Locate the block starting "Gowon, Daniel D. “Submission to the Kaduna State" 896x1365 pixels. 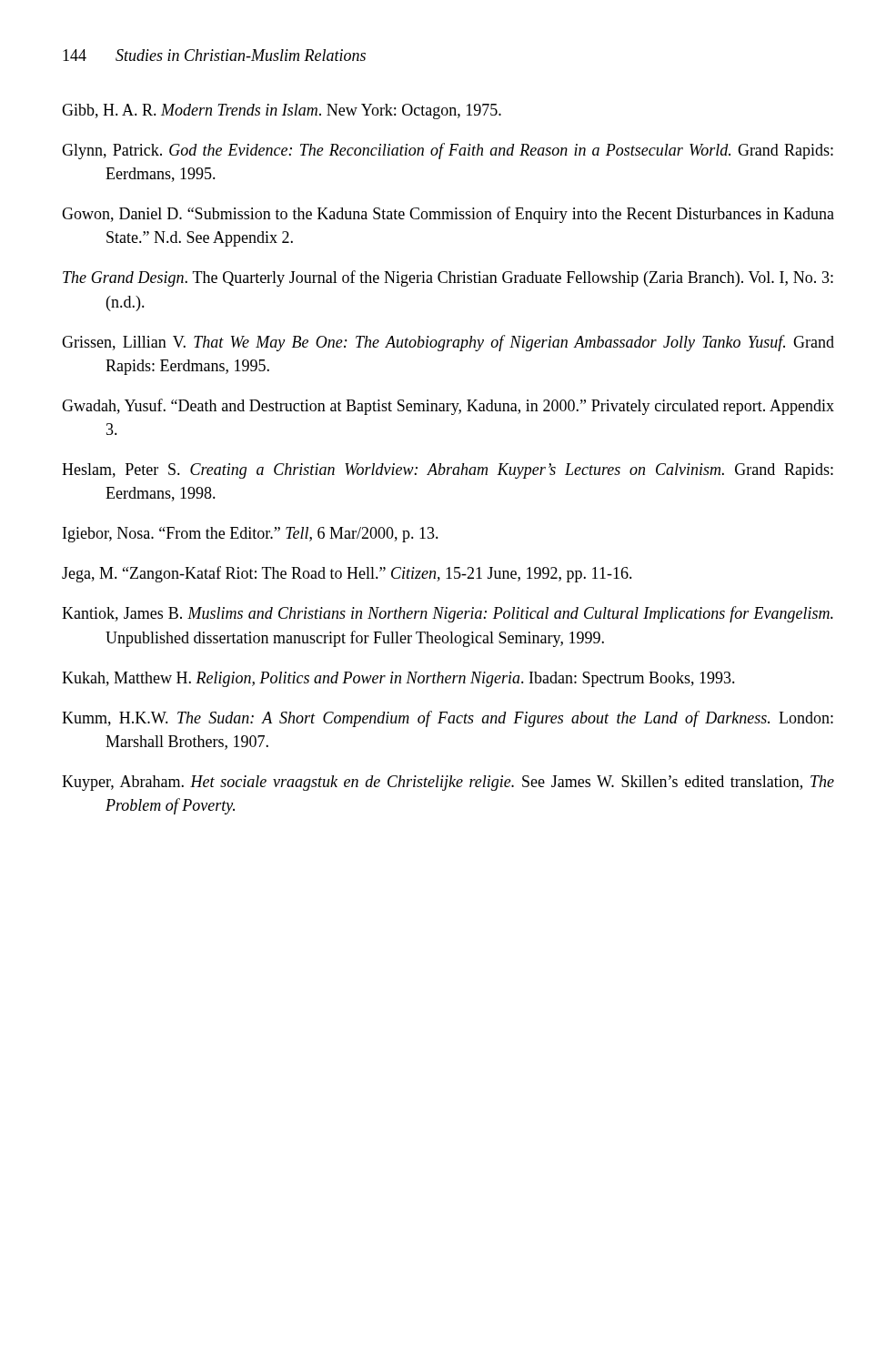(x=448, y=226)
